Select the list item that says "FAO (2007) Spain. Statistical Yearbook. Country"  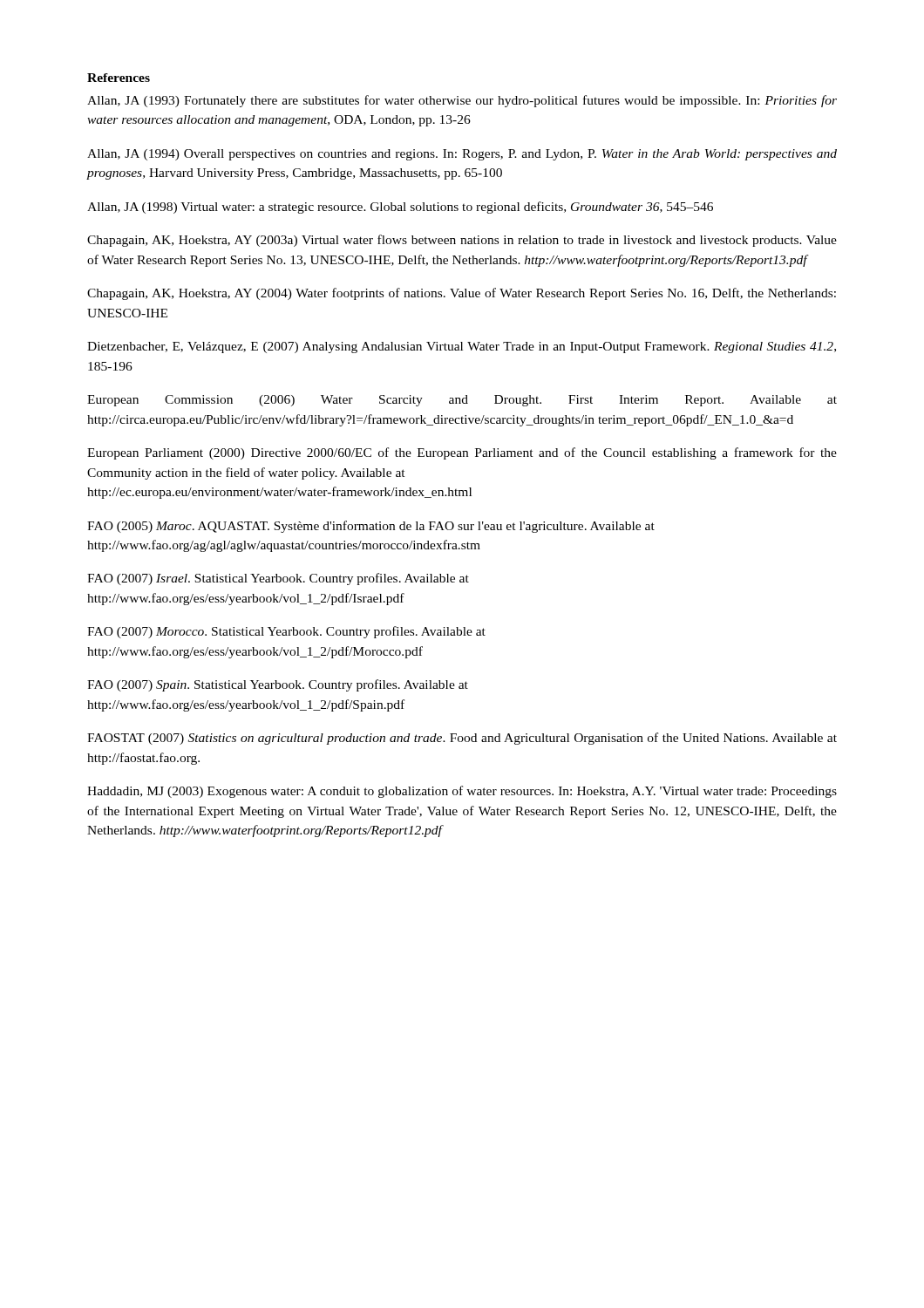tap(278, 694)
